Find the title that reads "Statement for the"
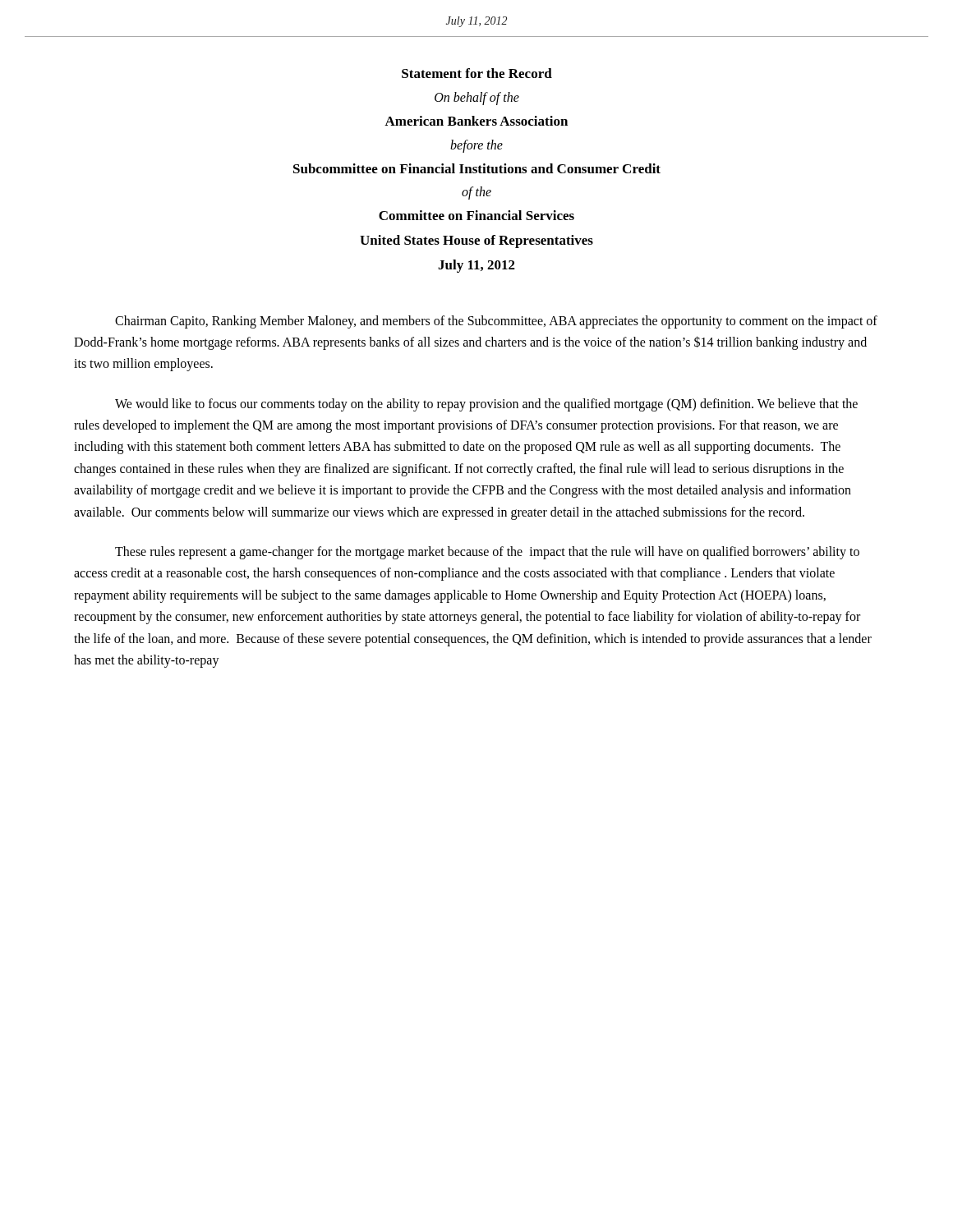This screenshot has height=1232, width=953. point(476,169)
